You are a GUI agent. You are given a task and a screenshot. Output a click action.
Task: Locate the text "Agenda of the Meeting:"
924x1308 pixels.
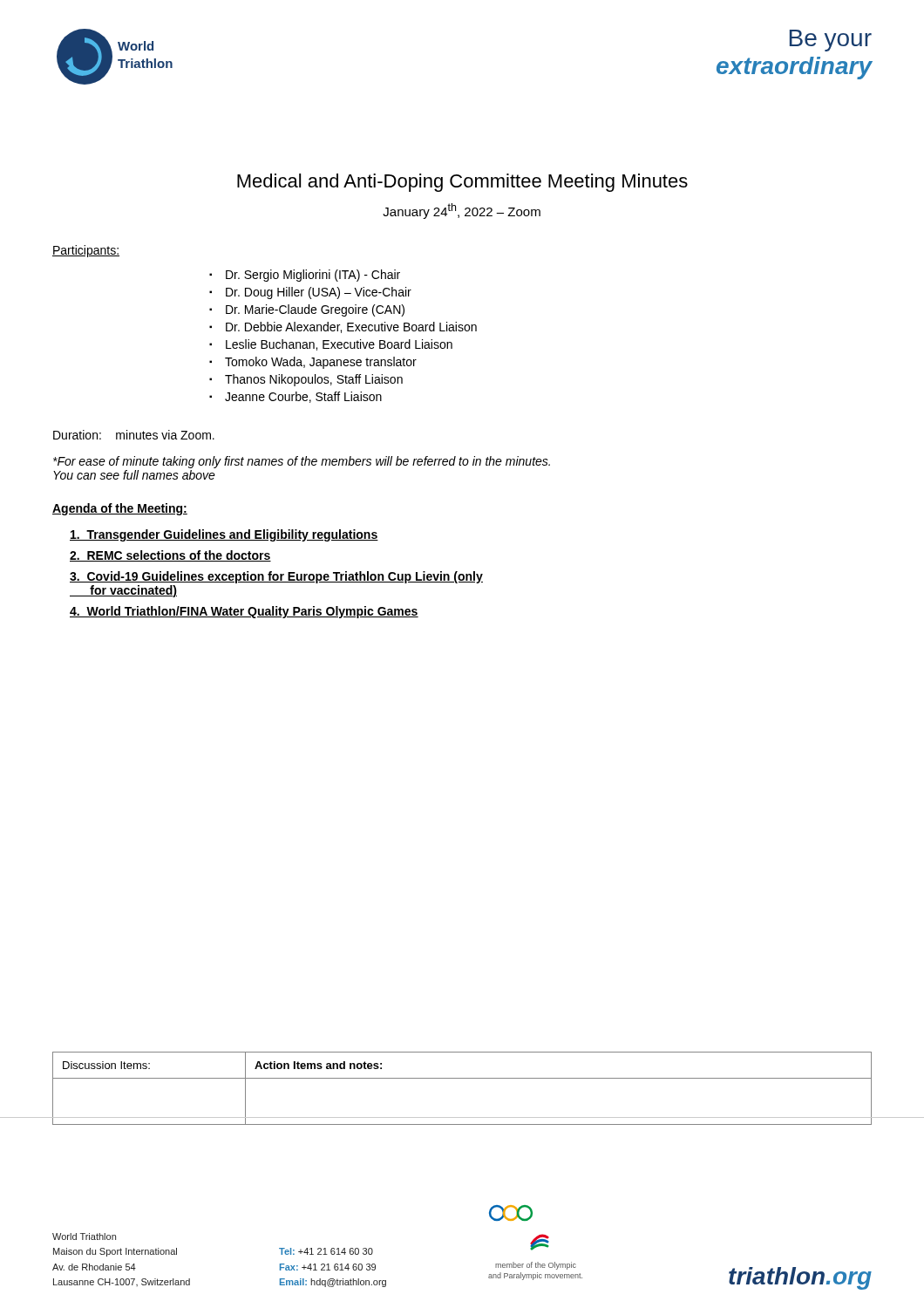[x=120, y=508]
